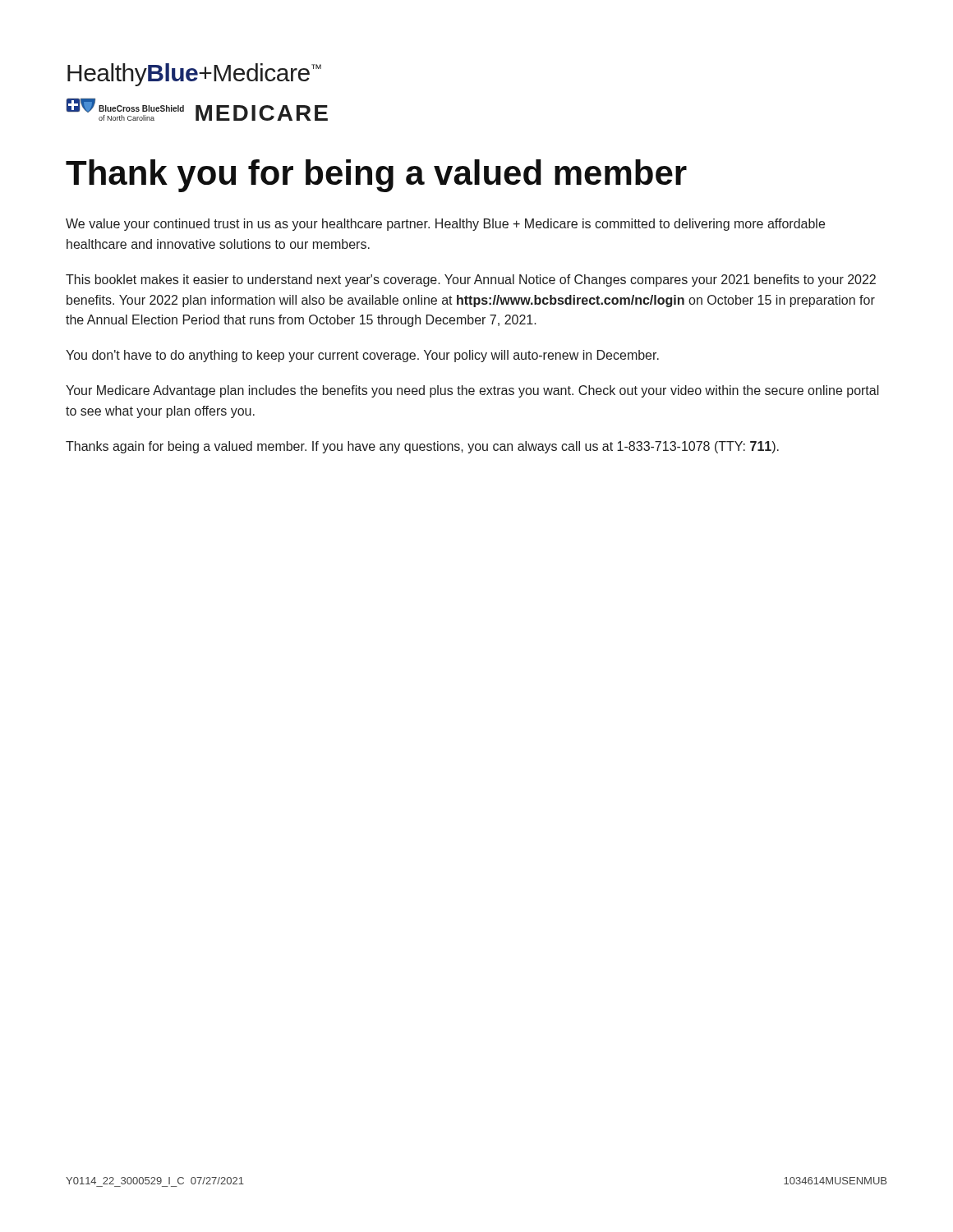
Task: Where is the passage that starts "This booklet makes it easier to understand next"?
Action: (476, 301)
